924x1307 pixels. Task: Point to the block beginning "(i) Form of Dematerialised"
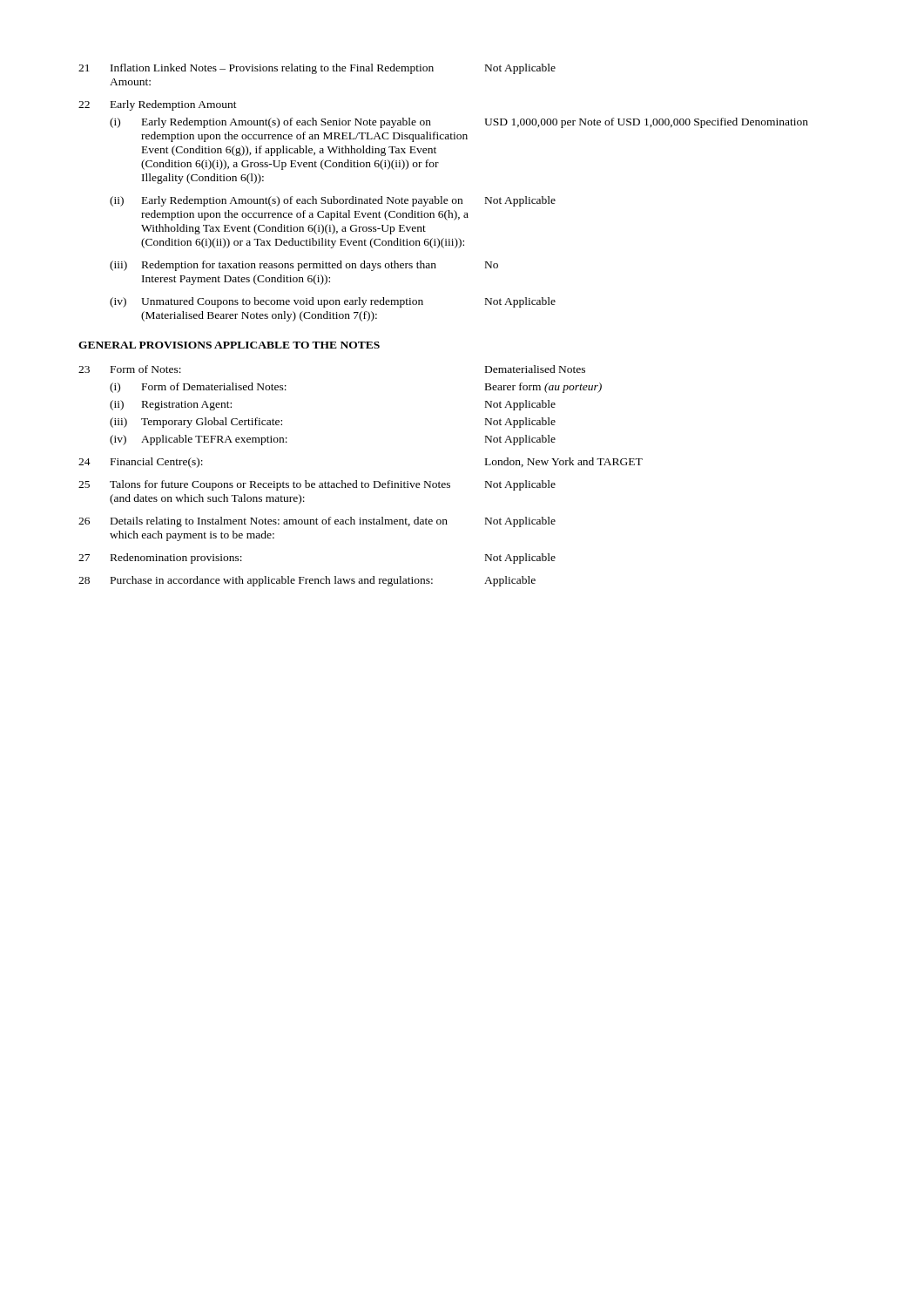coord(478,387)
